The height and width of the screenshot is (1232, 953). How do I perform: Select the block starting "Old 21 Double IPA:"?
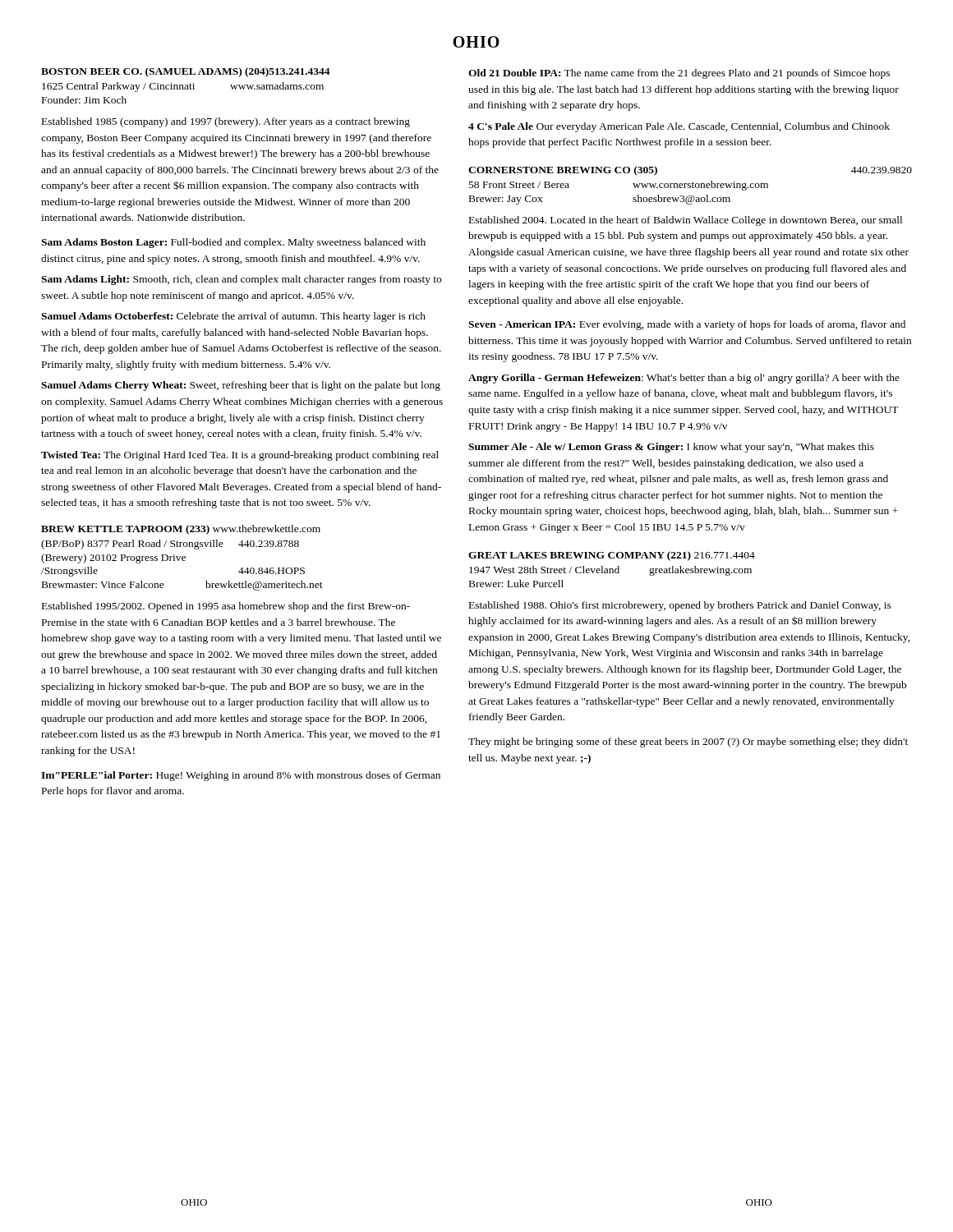[683, 89]
